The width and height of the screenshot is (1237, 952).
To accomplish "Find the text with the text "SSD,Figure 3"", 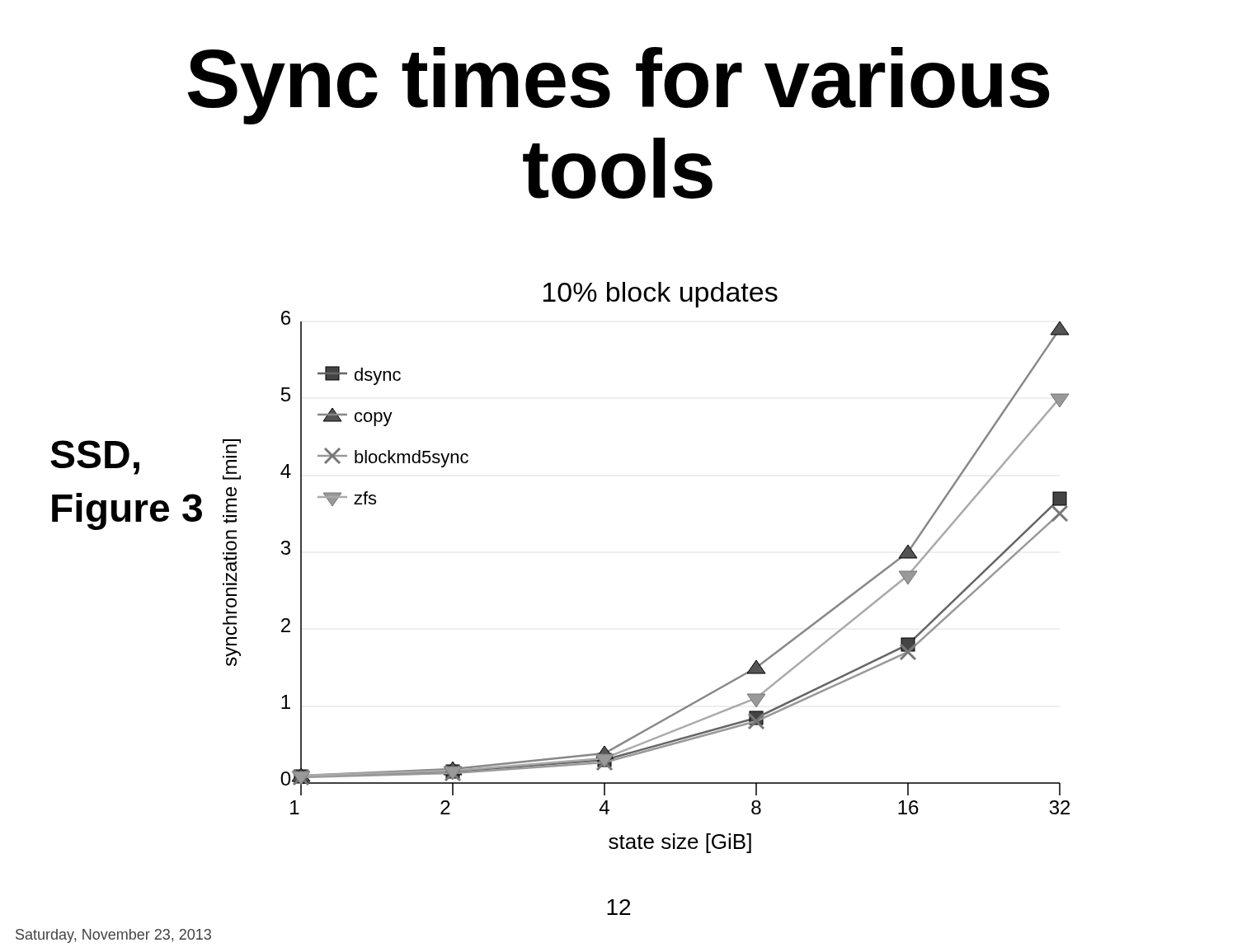I will point(126,481).
